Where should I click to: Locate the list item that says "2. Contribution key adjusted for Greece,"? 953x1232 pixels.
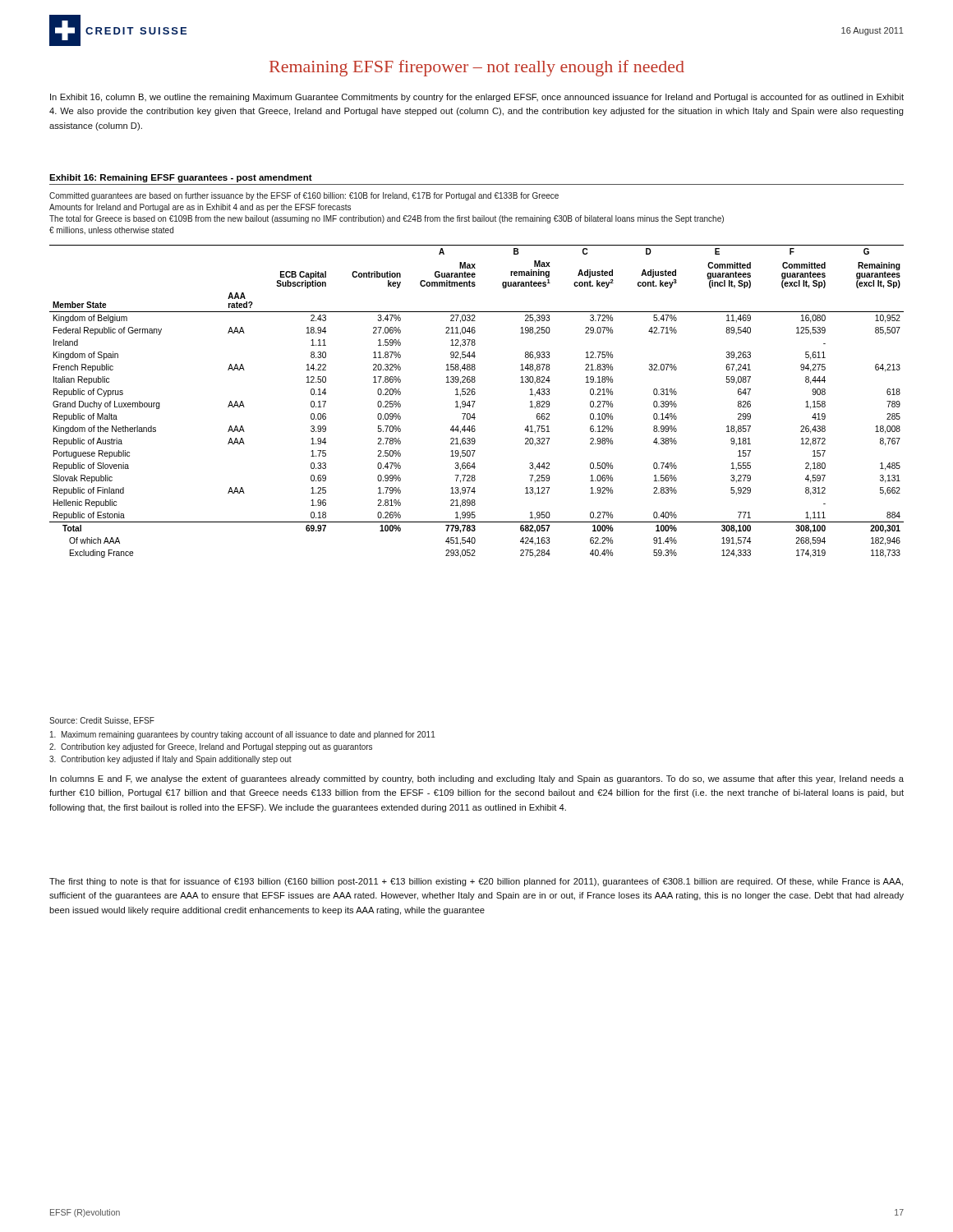point(211,747)
